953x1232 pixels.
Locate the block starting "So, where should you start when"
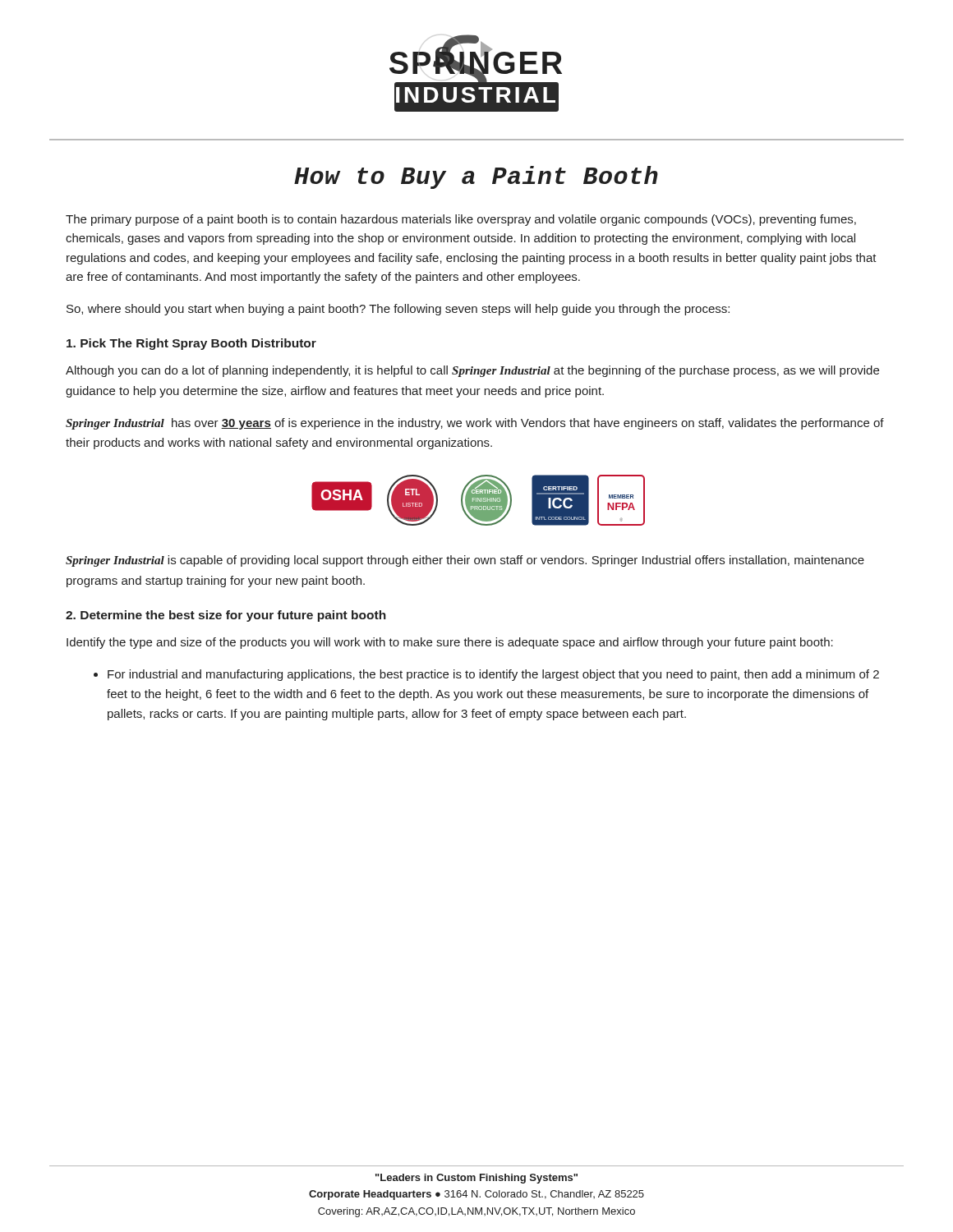(398, 308)
